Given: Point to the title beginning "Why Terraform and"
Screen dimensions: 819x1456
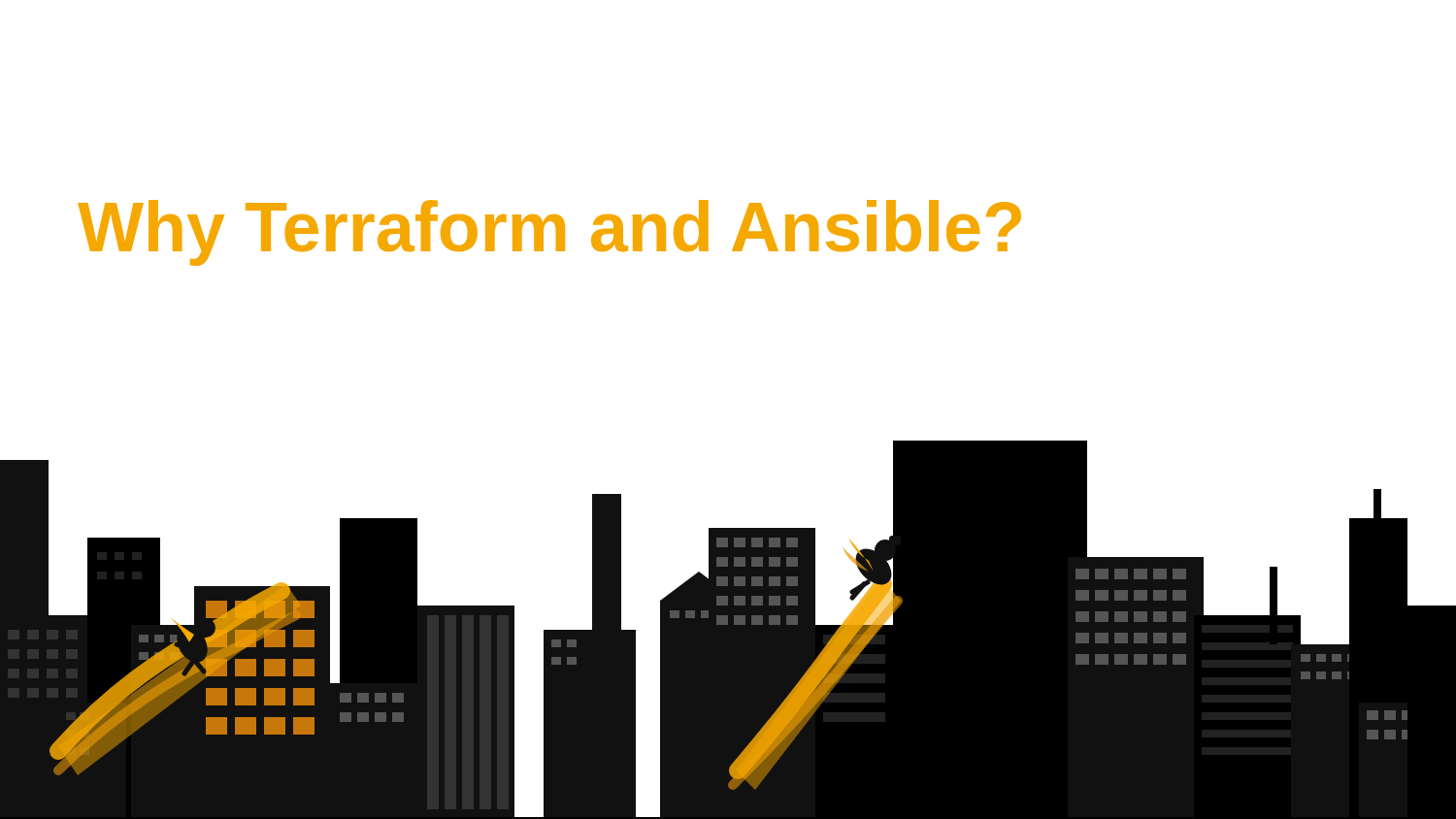Looking at the screenshot, I should point(551,228).
